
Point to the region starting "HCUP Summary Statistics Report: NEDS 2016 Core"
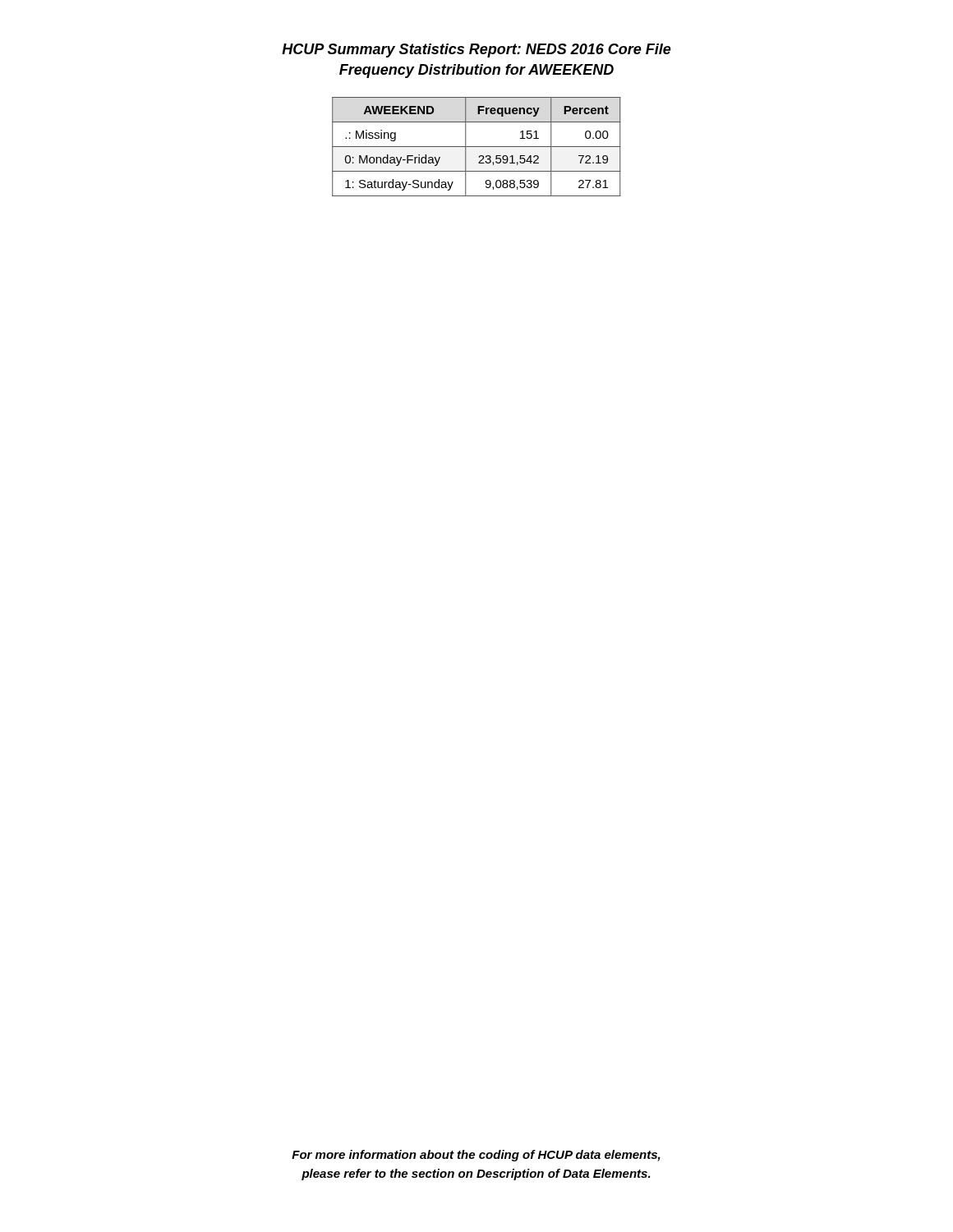pyautogui.click(x=476, y=60)
